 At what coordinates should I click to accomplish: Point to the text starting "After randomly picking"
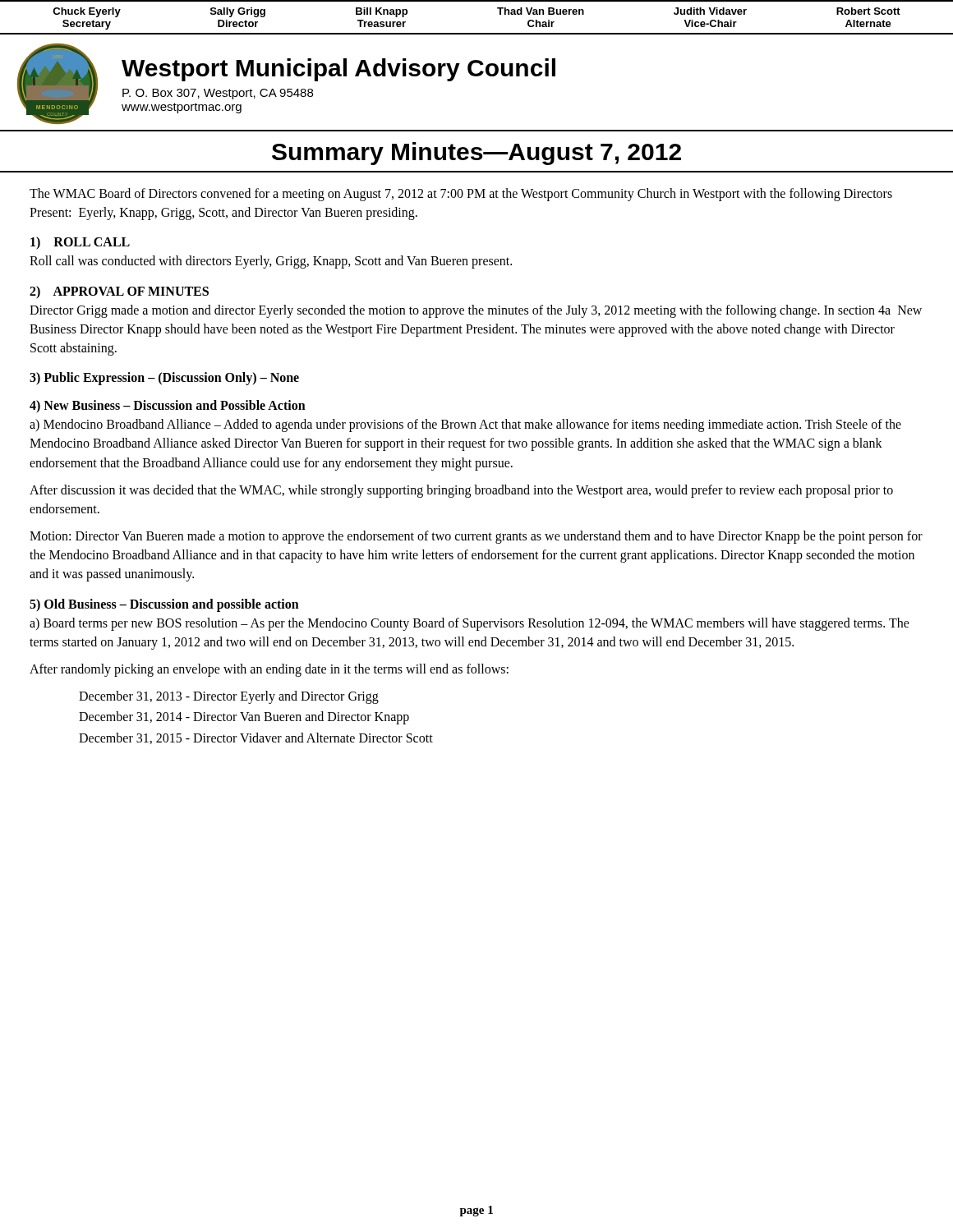tap(476, 669)
